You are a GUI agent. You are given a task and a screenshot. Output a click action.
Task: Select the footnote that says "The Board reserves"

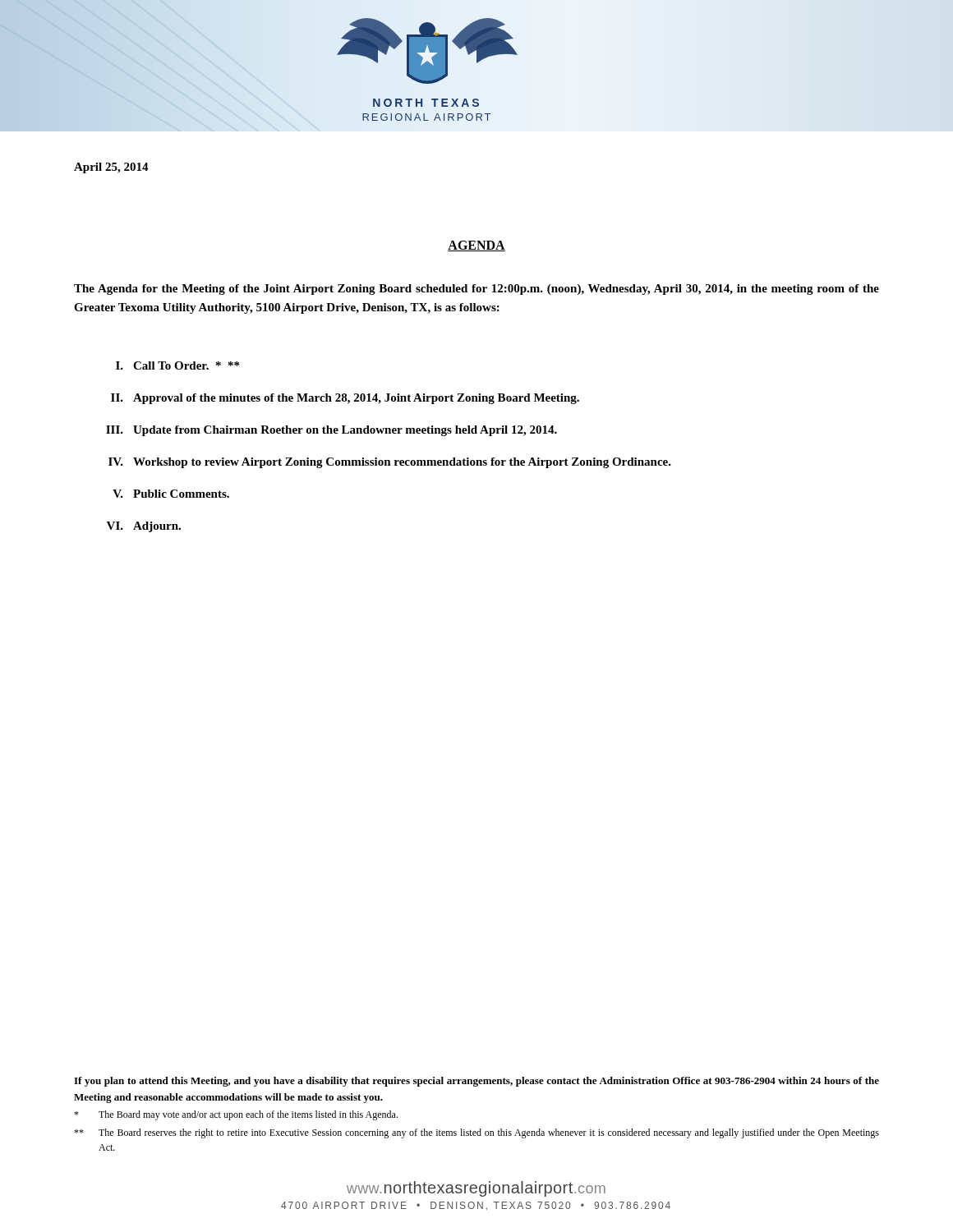(476, 1140)
